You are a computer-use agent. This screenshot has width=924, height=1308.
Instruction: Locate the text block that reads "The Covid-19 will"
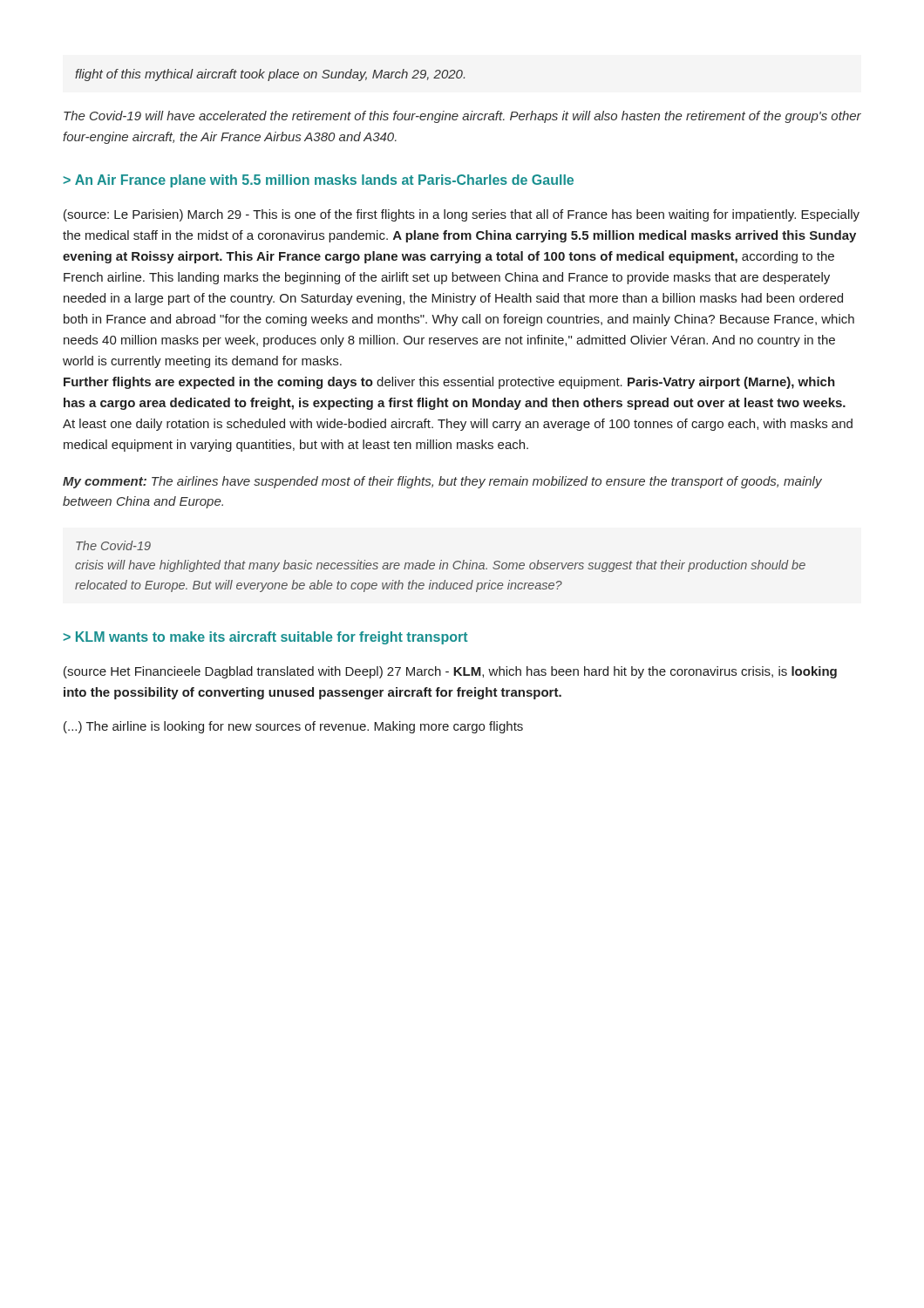pos(462,126)
